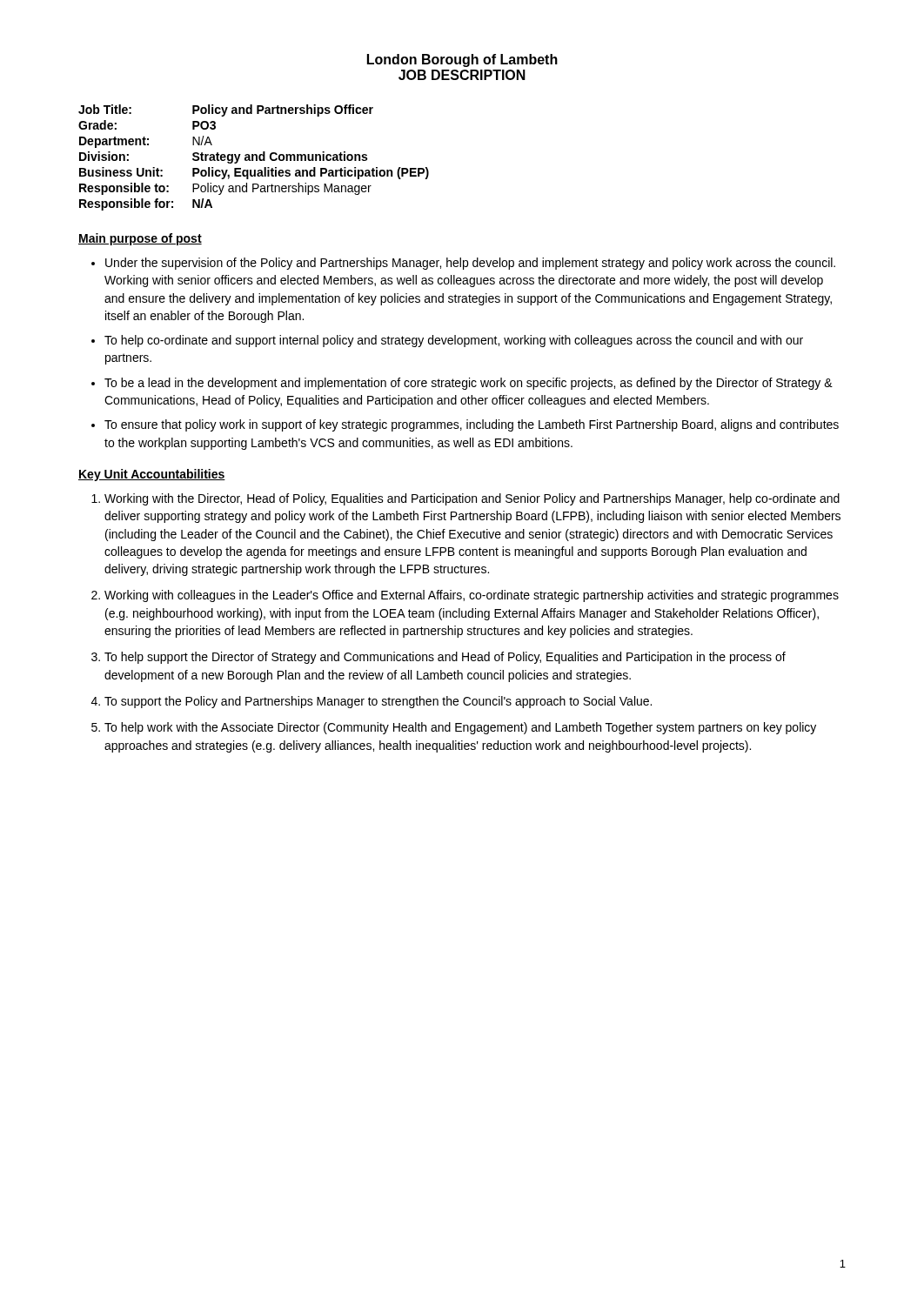Point to the block beginning "To be a lead in the"
924x1305 pixels.
coord(468,392)
